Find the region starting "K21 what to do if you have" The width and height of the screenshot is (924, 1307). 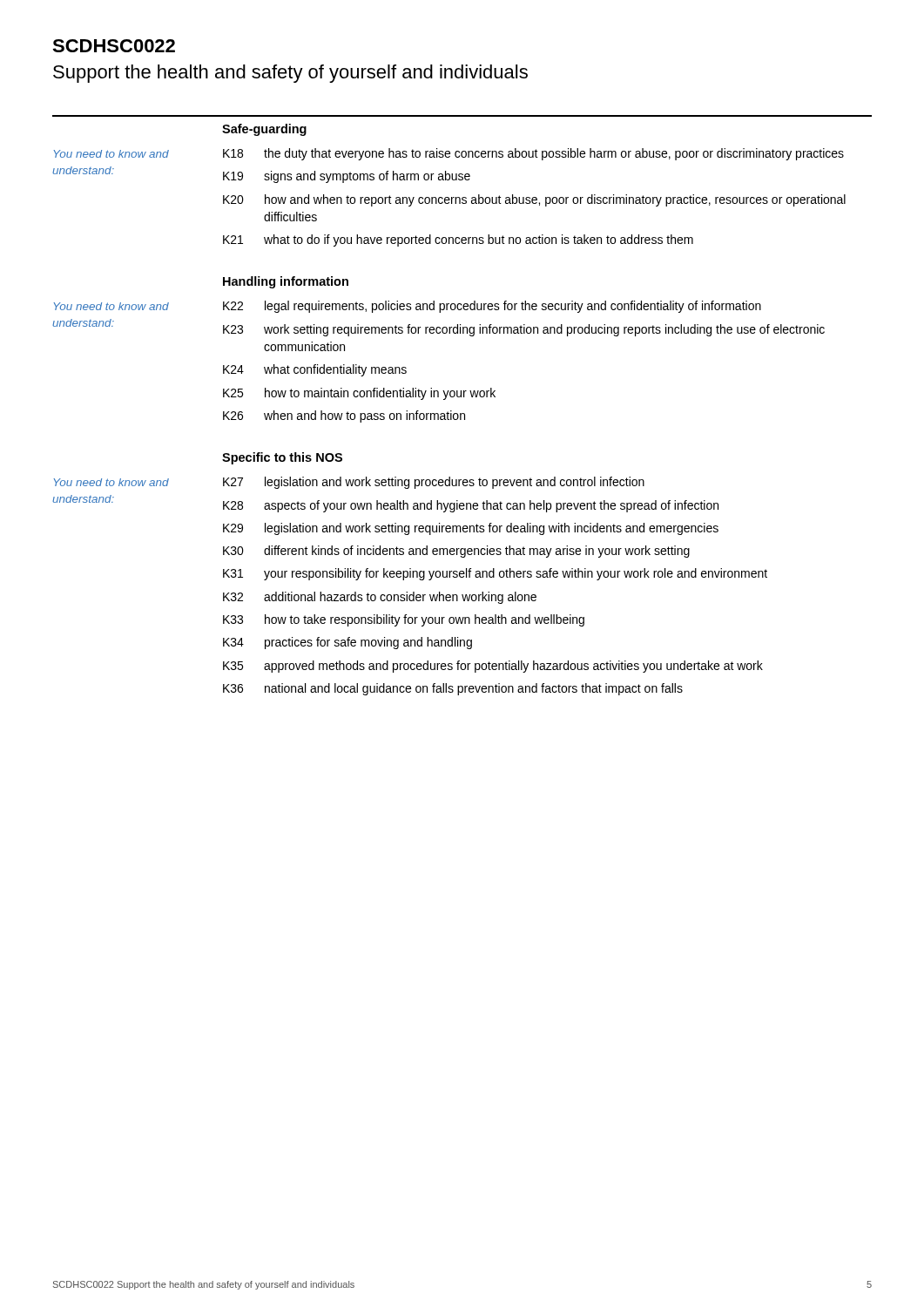(547, 240)
